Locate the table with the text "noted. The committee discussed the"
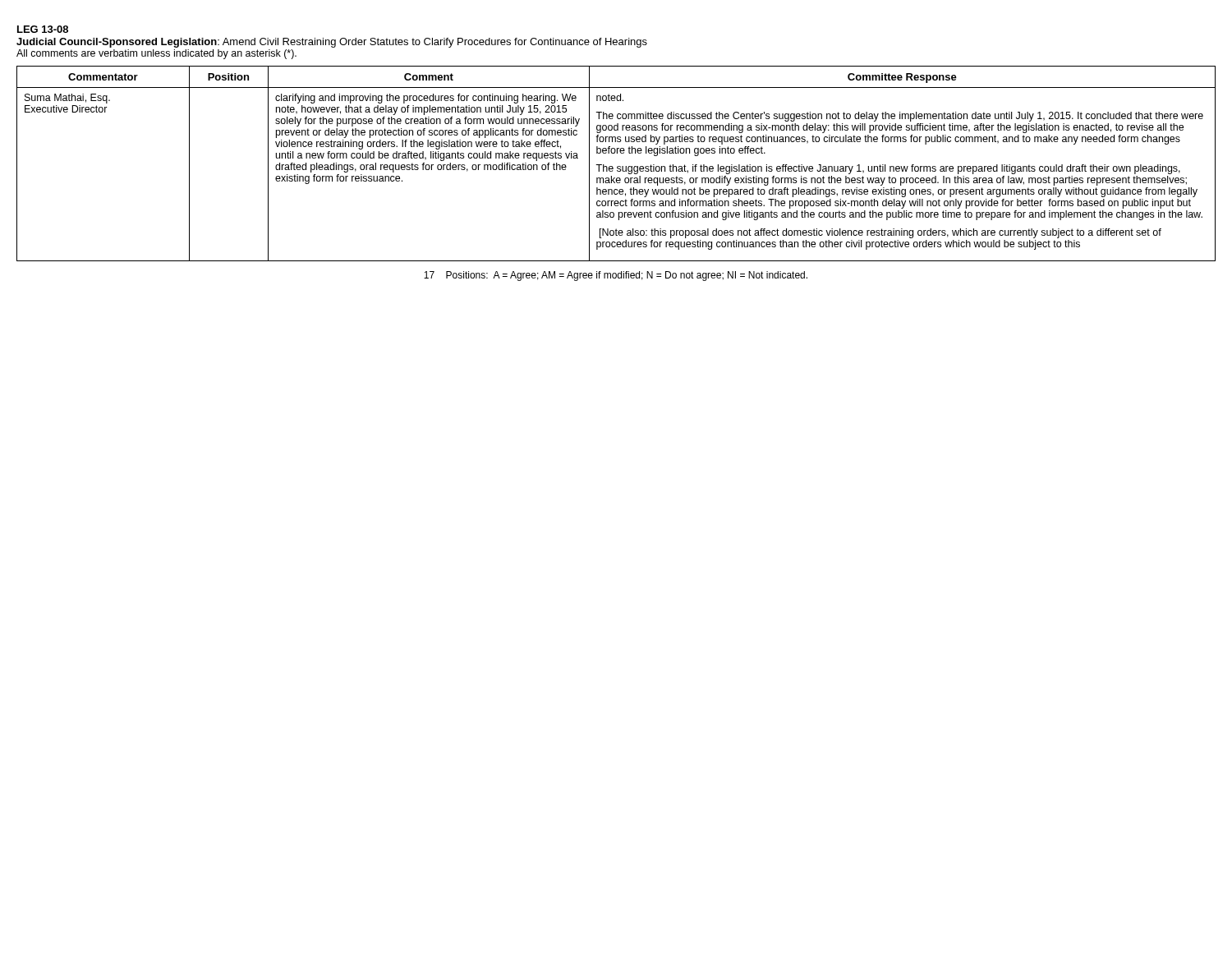The width and height of the screenshot is (1232, 953). [616, 163]
